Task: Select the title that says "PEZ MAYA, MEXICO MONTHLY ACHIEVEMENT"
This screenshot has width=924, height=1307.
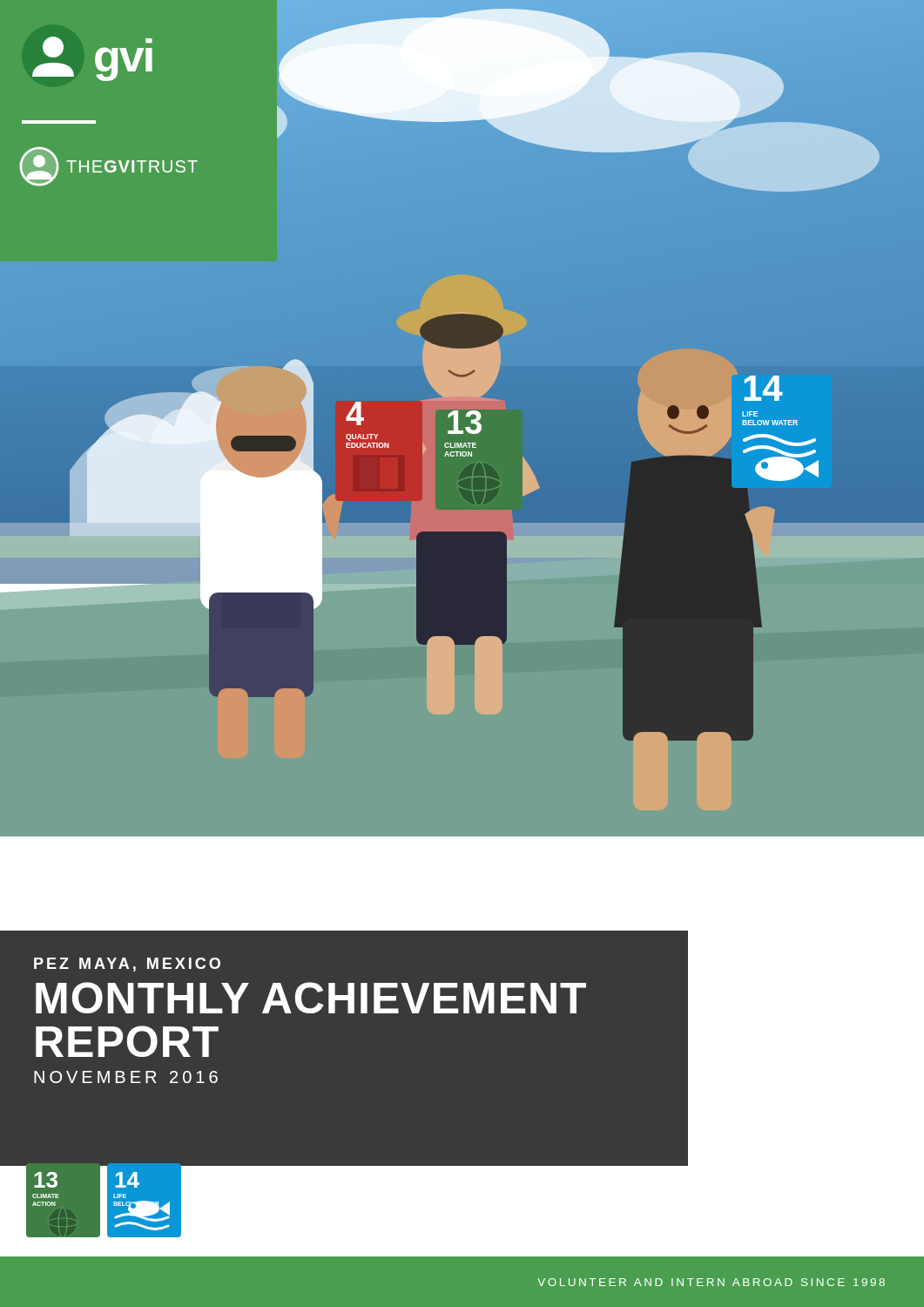Action: (x=344, y=1021)
